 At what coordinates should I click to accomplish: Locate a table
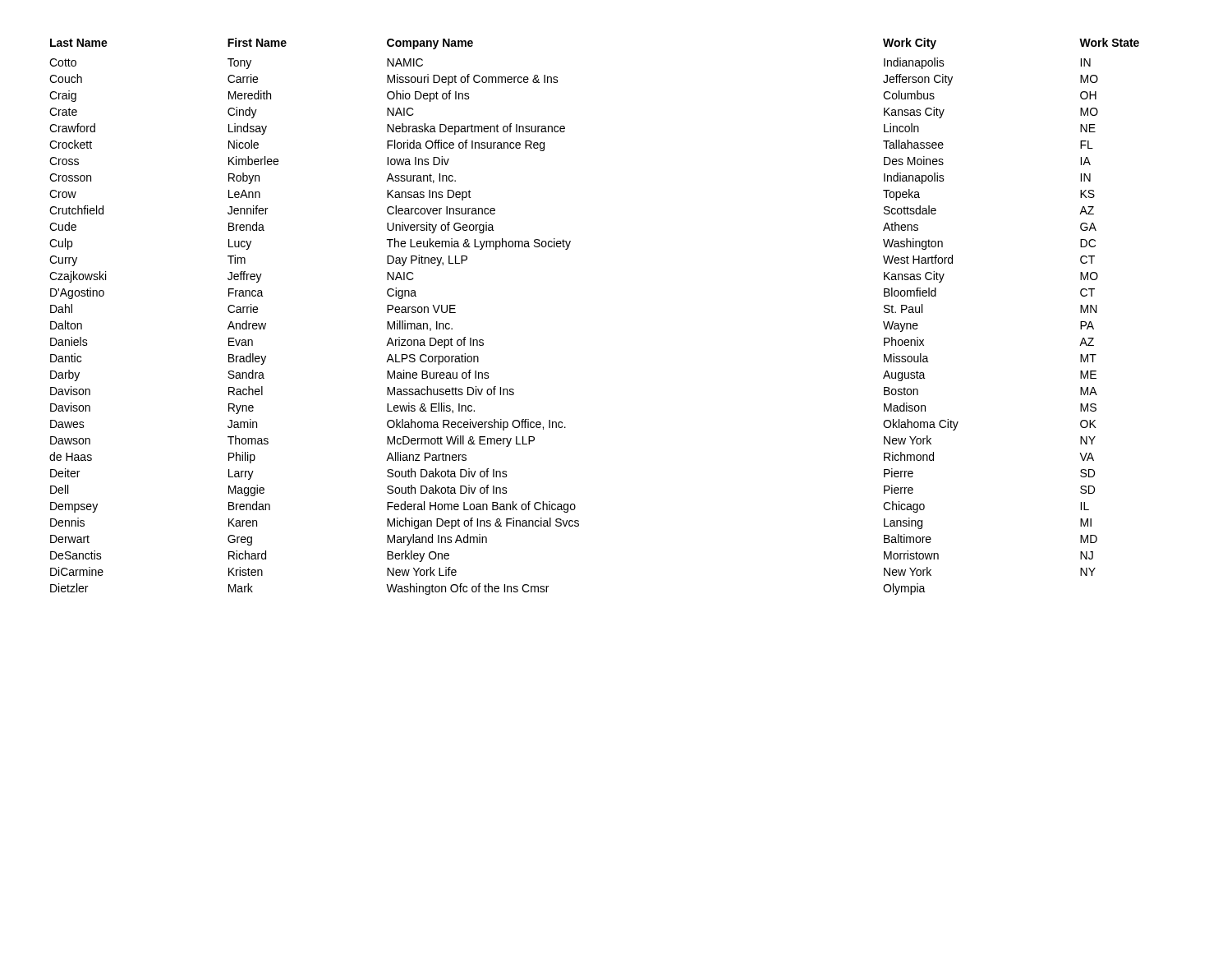pyautogui.click(x=616, y=315)
